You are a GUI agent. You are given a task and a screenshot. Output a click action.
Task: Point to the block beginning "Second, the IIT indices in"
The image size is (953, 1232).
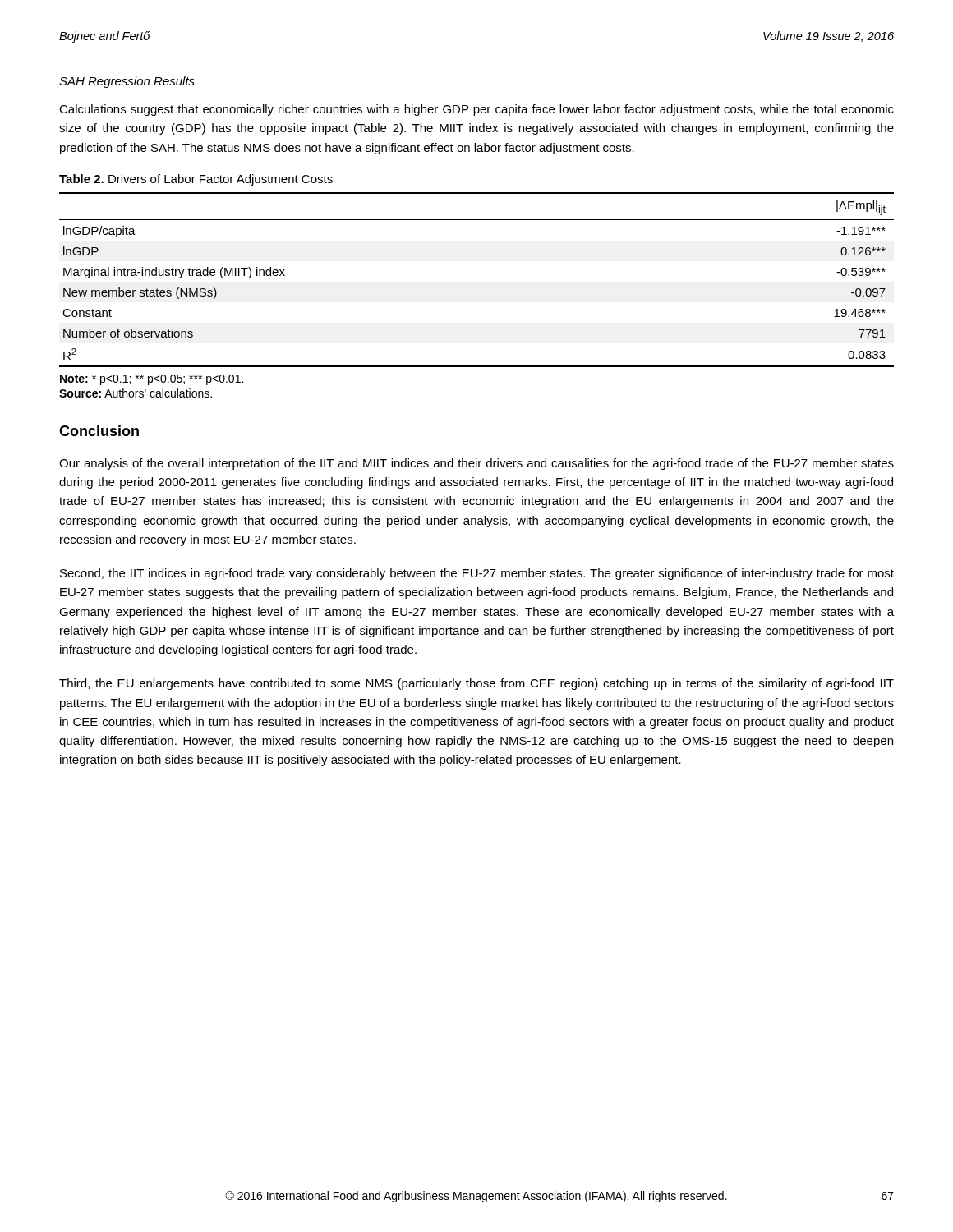click(476, 611)
